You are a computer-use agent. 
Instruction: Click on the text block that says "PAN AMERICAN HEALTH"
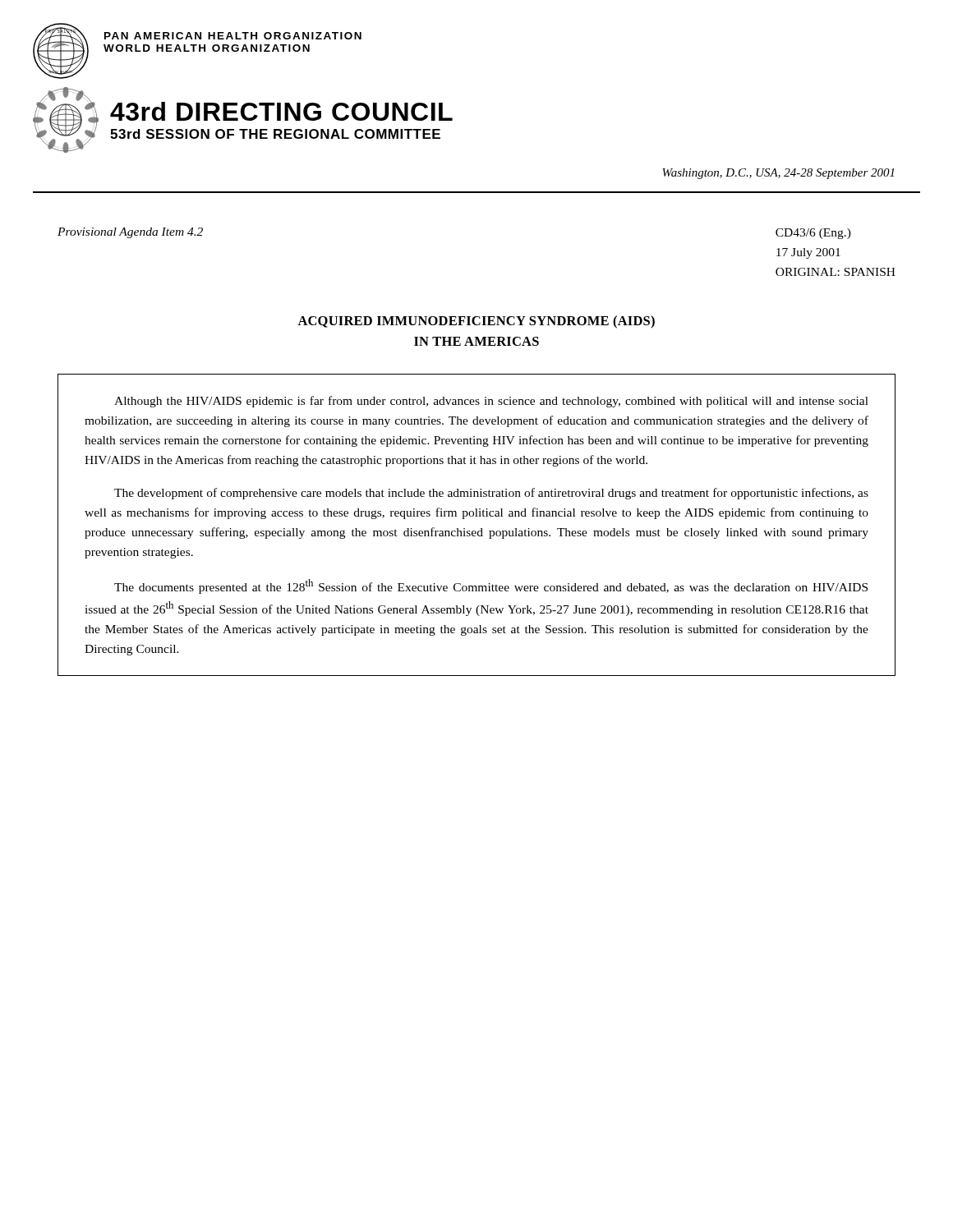coord(233,42)
